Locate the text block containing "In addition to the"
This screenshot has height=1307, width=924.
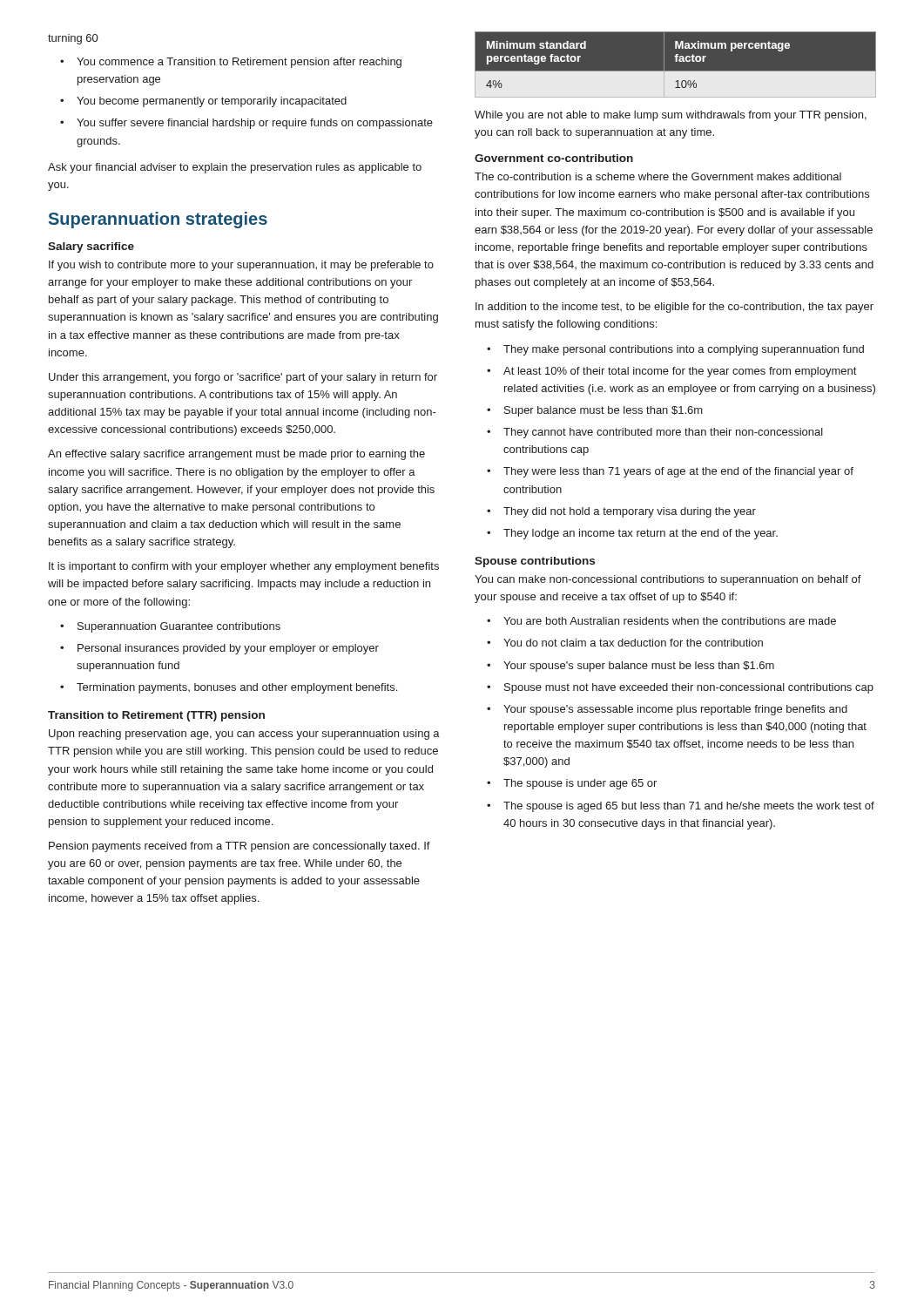pyautogui.click(x=674, y=315)
